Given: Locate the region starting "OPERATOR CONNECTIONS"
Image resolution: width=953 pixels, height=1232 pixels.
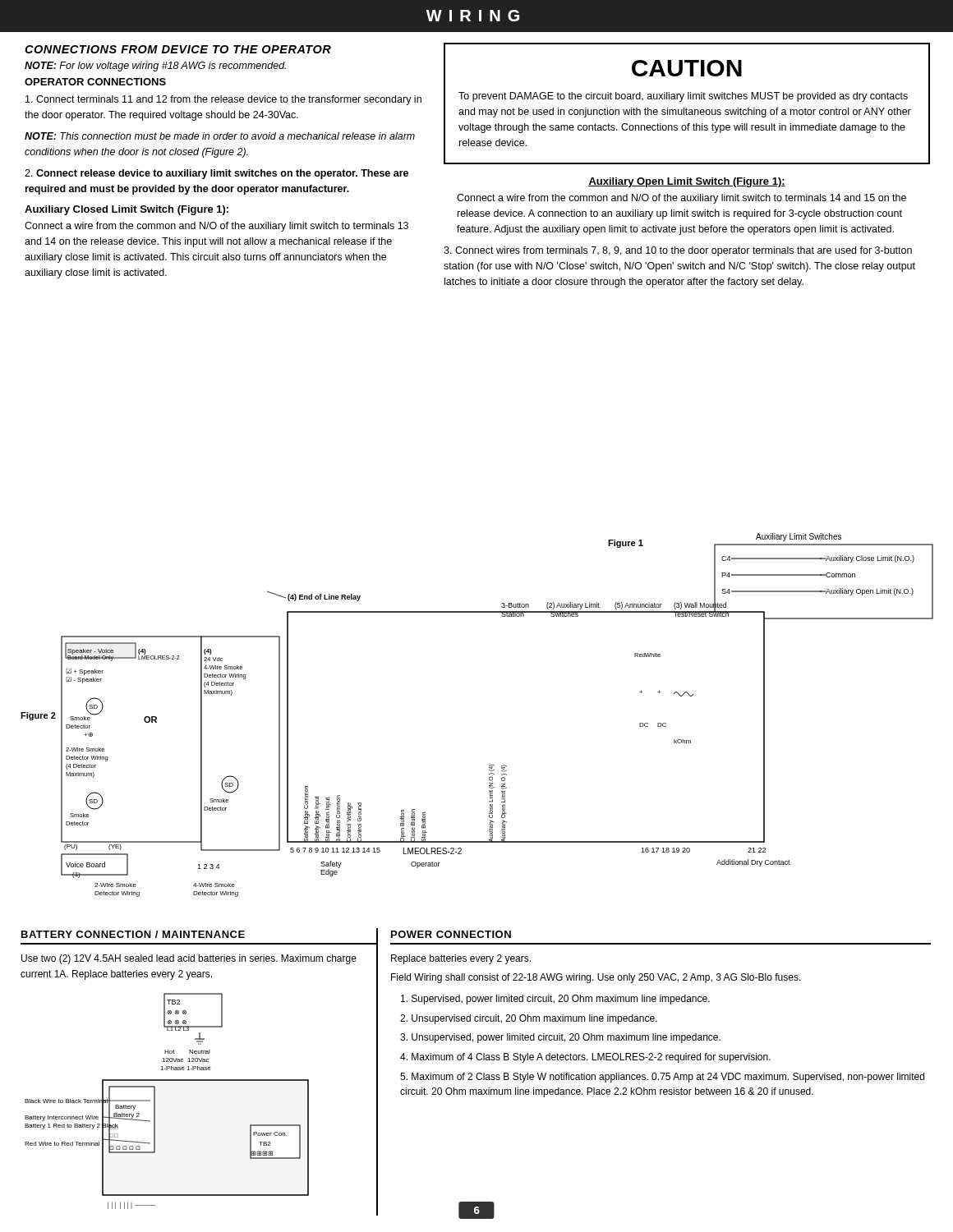Looking at the screenshot, I should 95,82.
